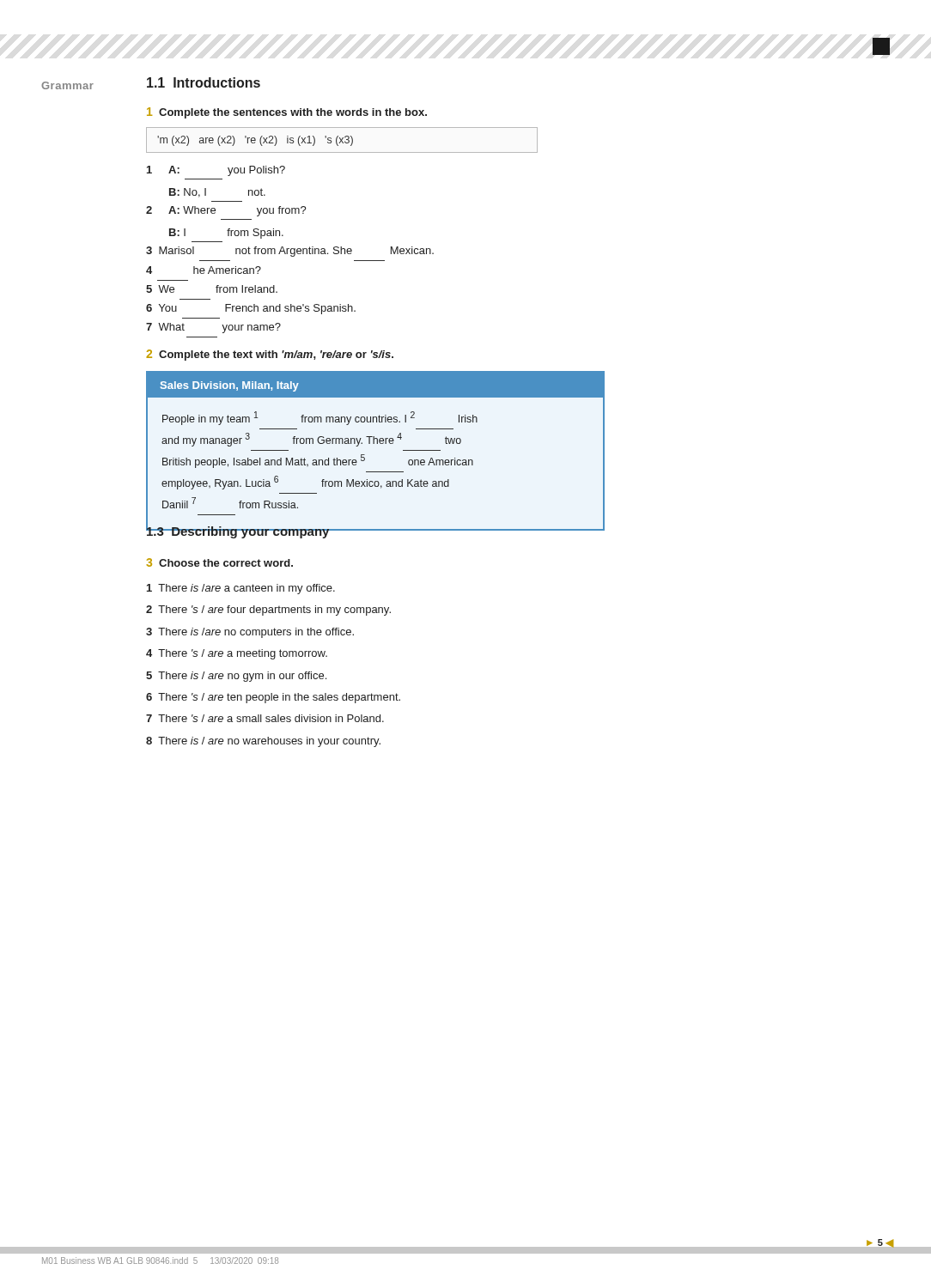Point to the text starting "6 You French"
931x1288 pixels.
251,310
